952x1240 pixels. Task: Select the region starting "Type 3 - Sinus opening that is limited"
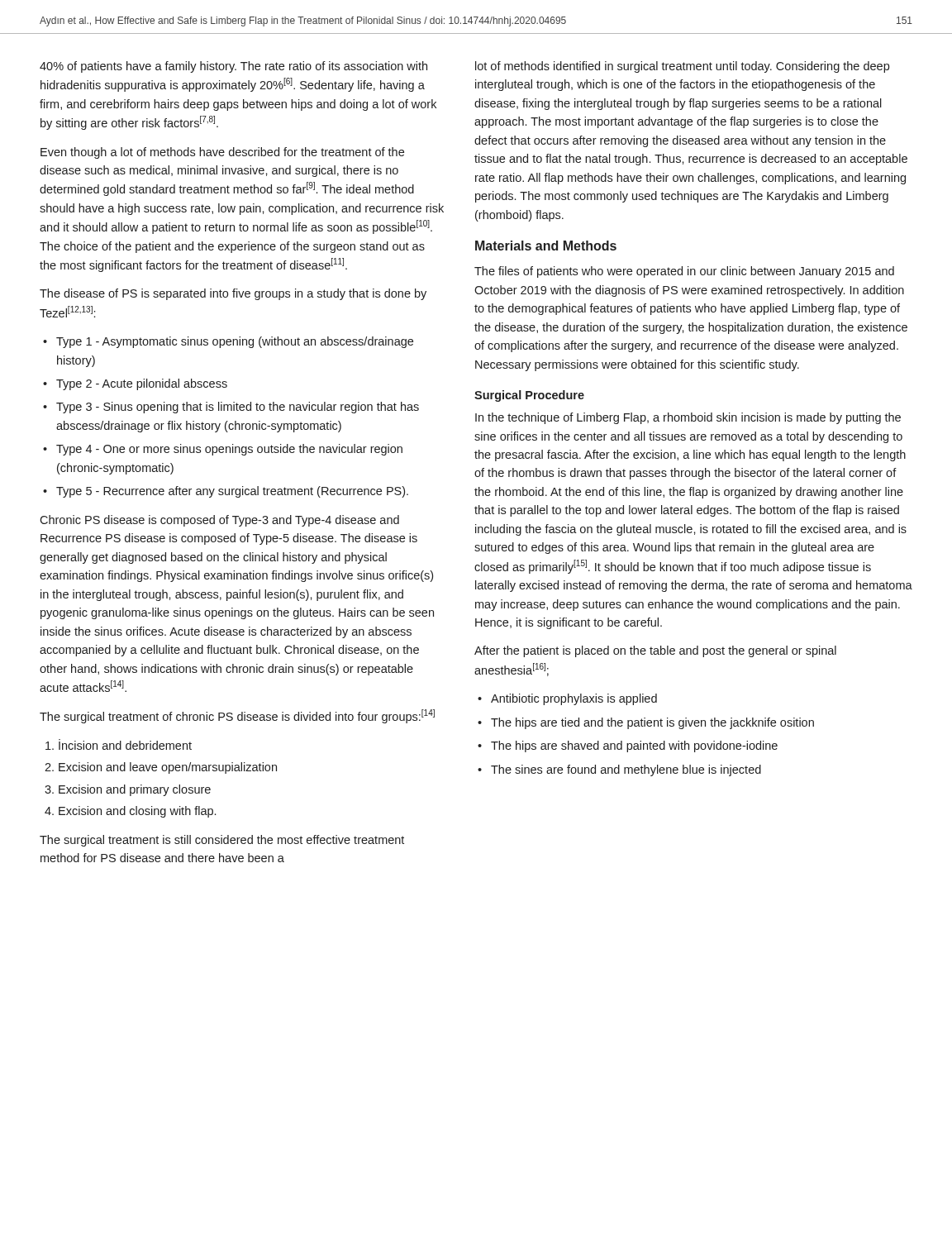(238, 416)
